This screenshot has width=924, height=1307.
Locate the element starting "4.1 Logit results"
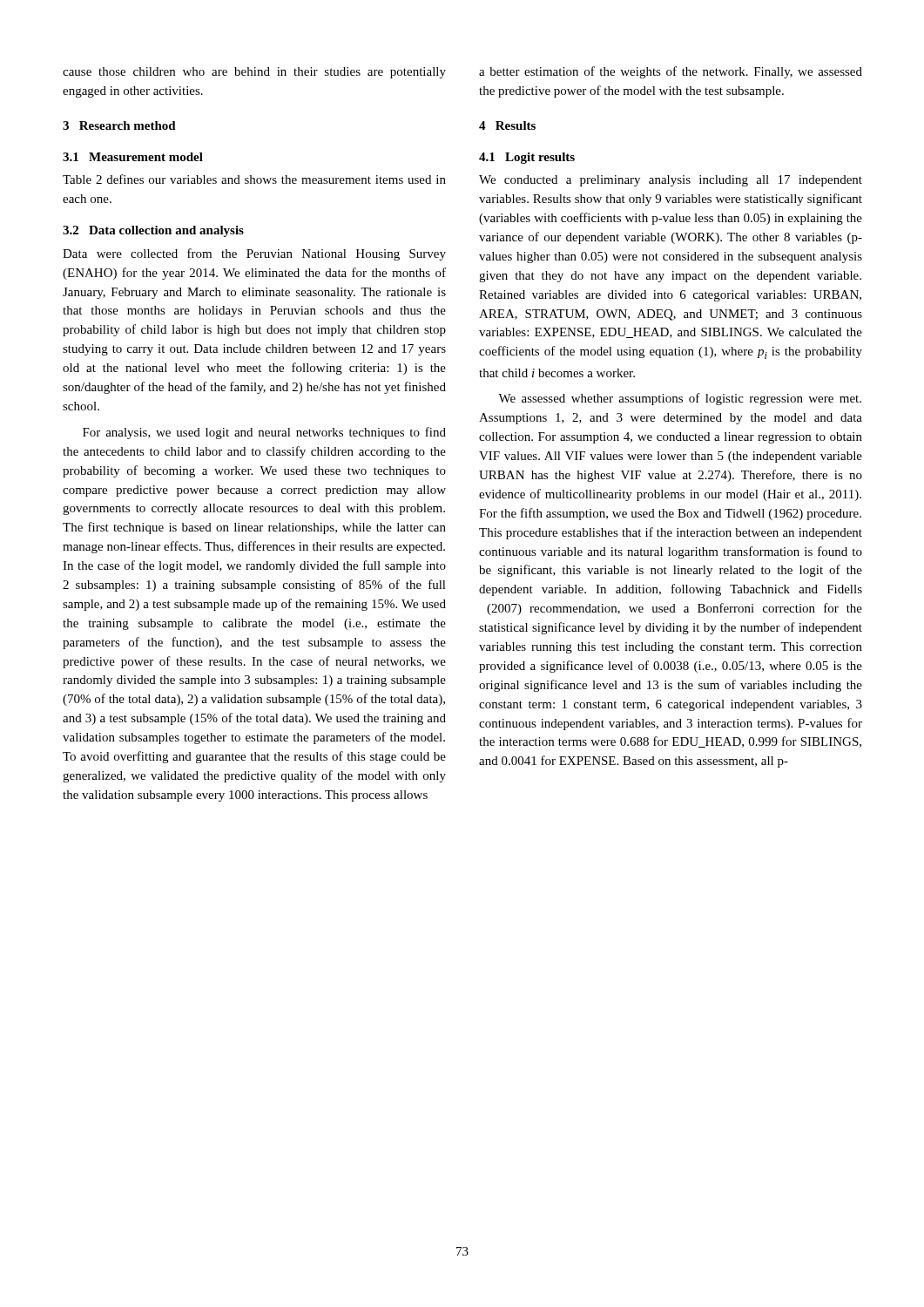(527, 156)
